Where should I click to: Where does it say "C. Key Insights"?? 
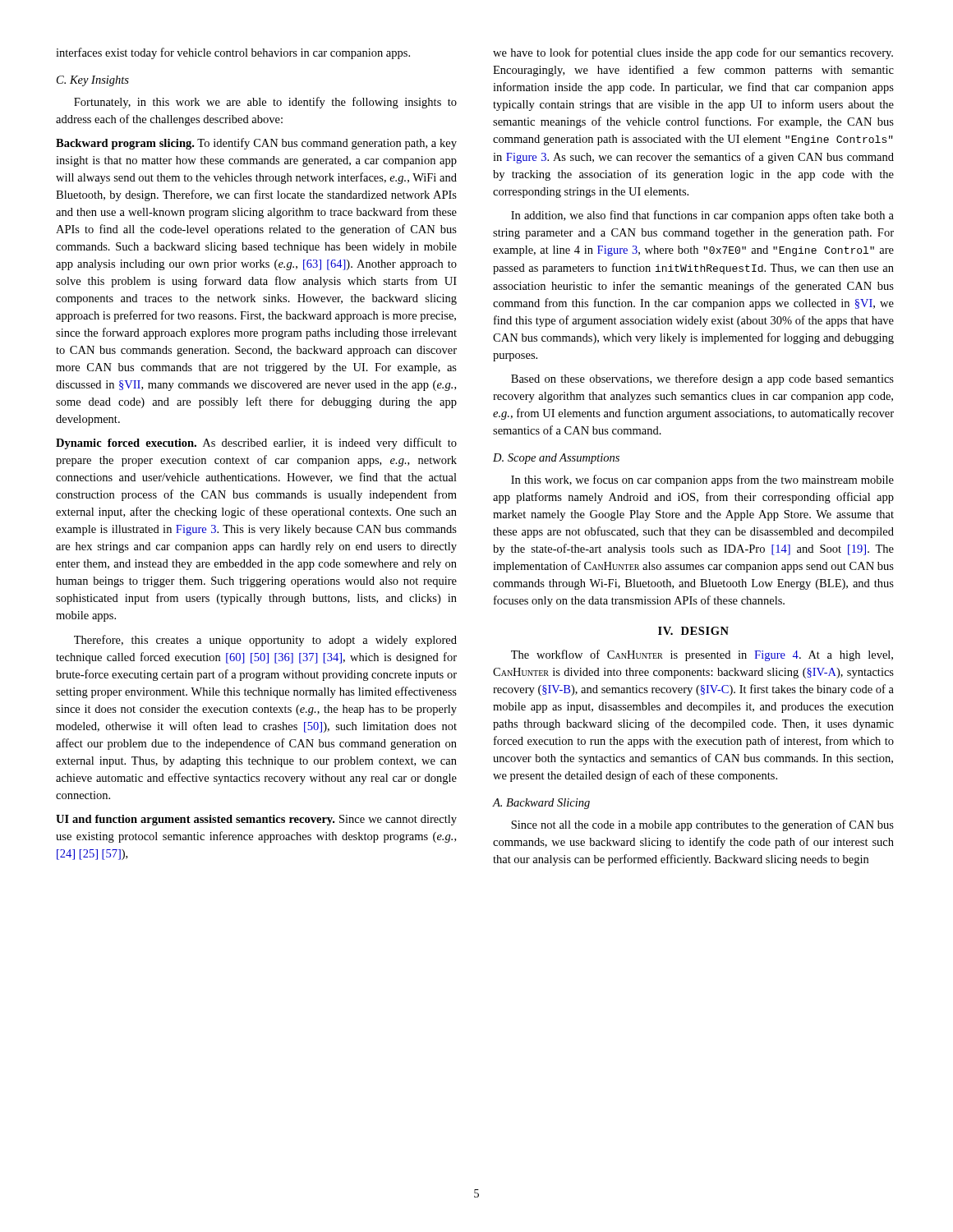point(93,81)
